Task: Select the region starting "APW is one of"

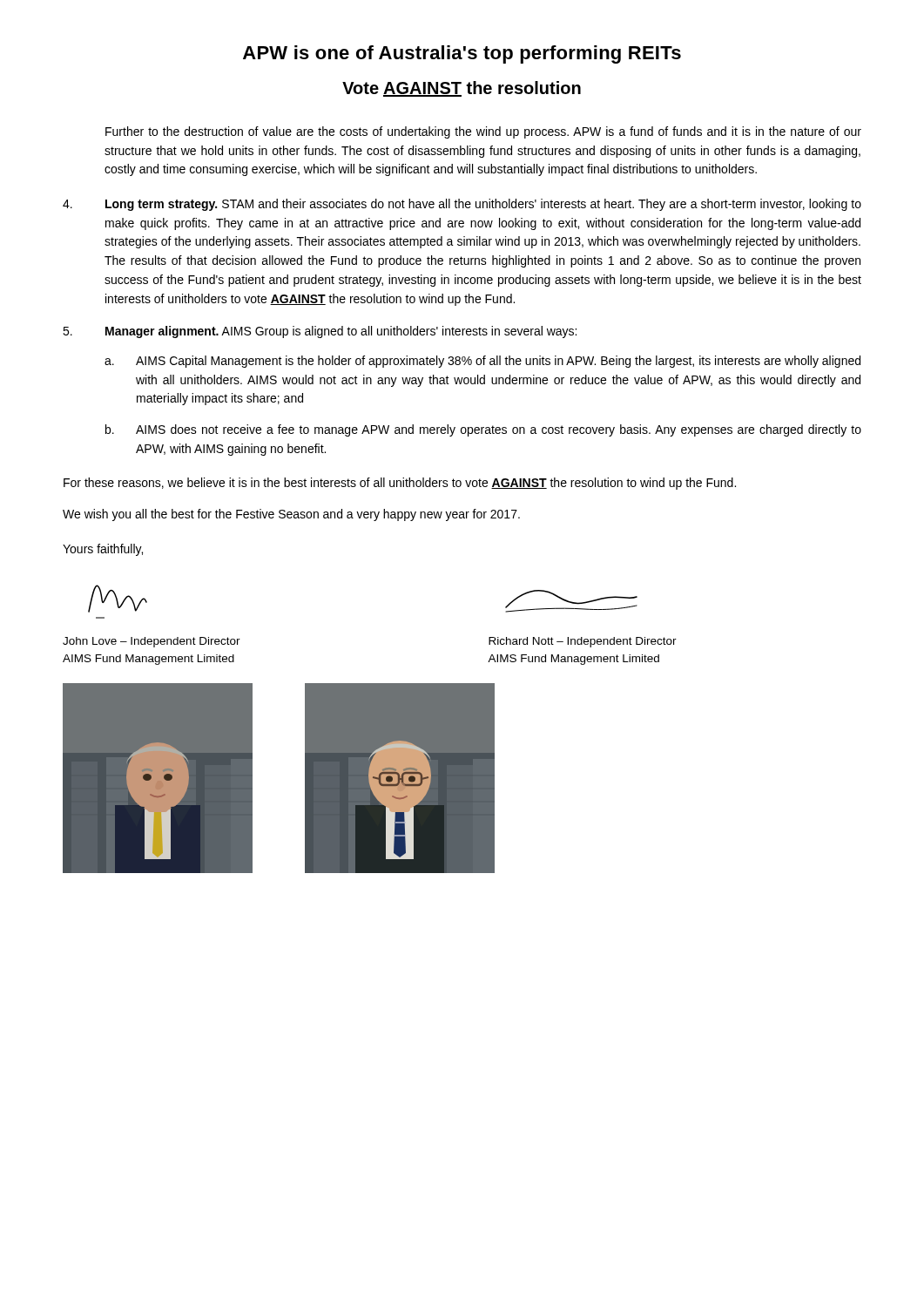Action: (462, 53)
